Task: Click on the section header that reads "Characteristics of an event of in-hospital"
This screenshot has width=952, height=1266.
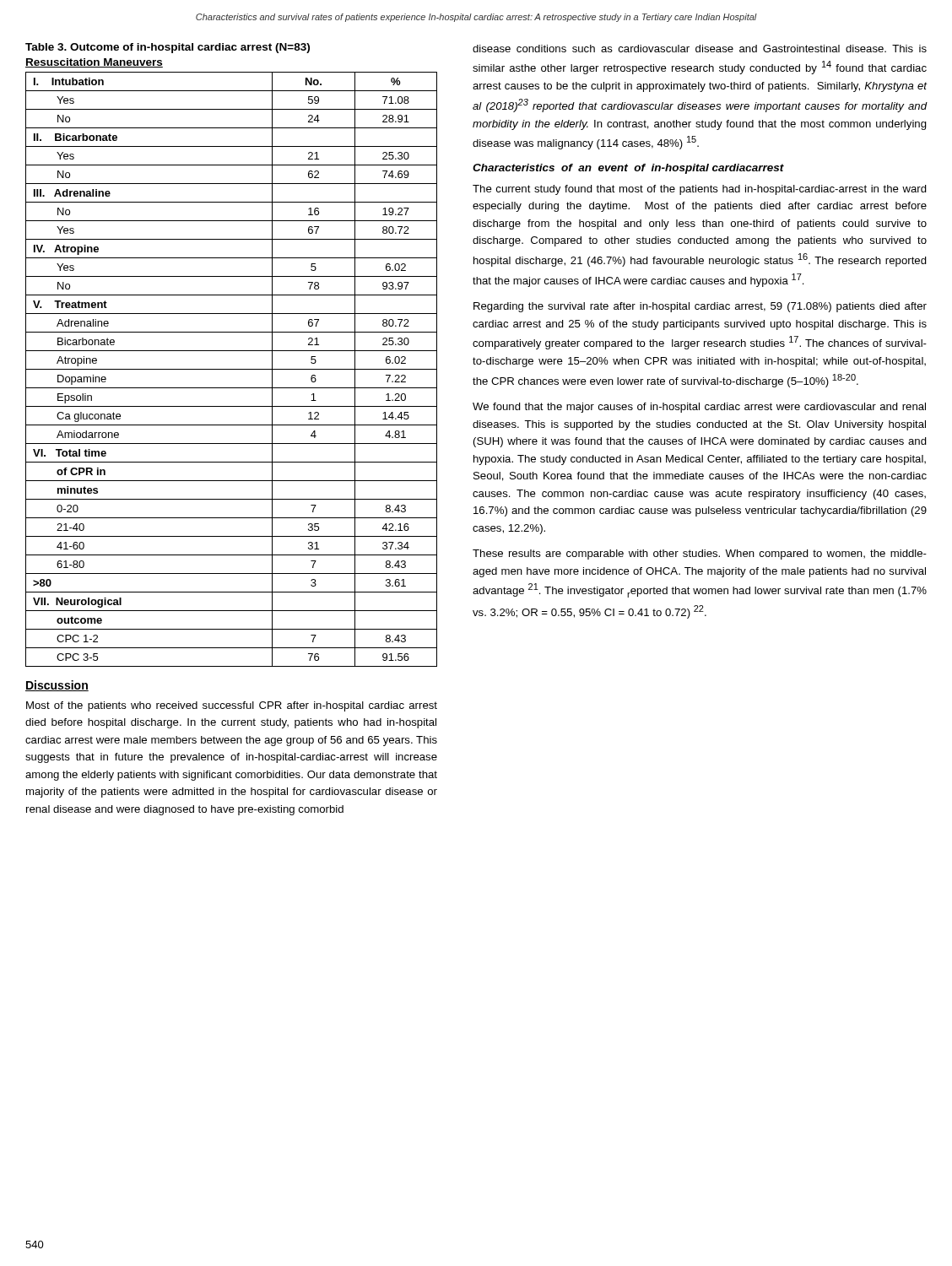Action: 628,167
